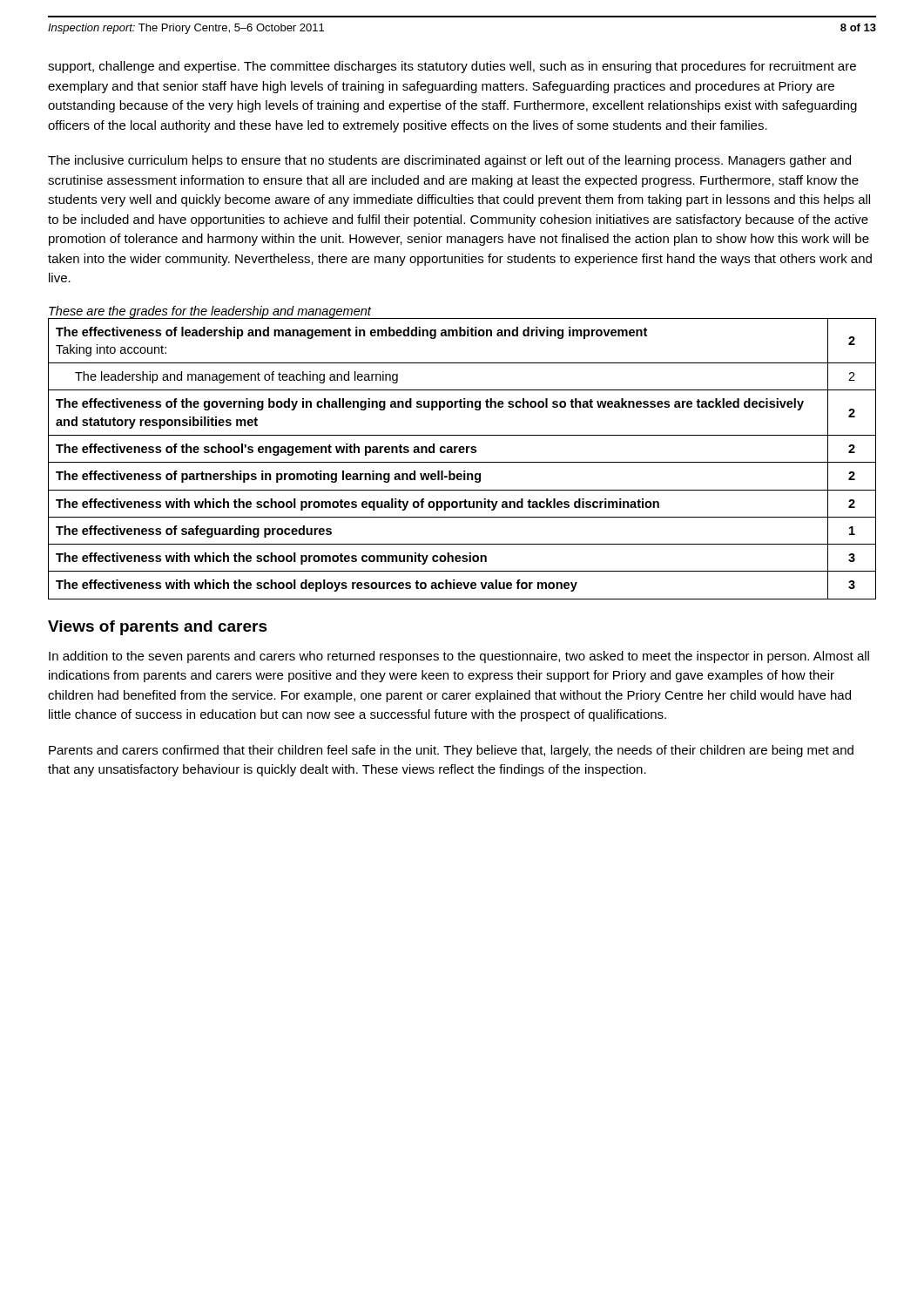Select the passage starting "Views of parents and carers"
This screenshot has height=1307, width=924.
[x=158, y=626]
